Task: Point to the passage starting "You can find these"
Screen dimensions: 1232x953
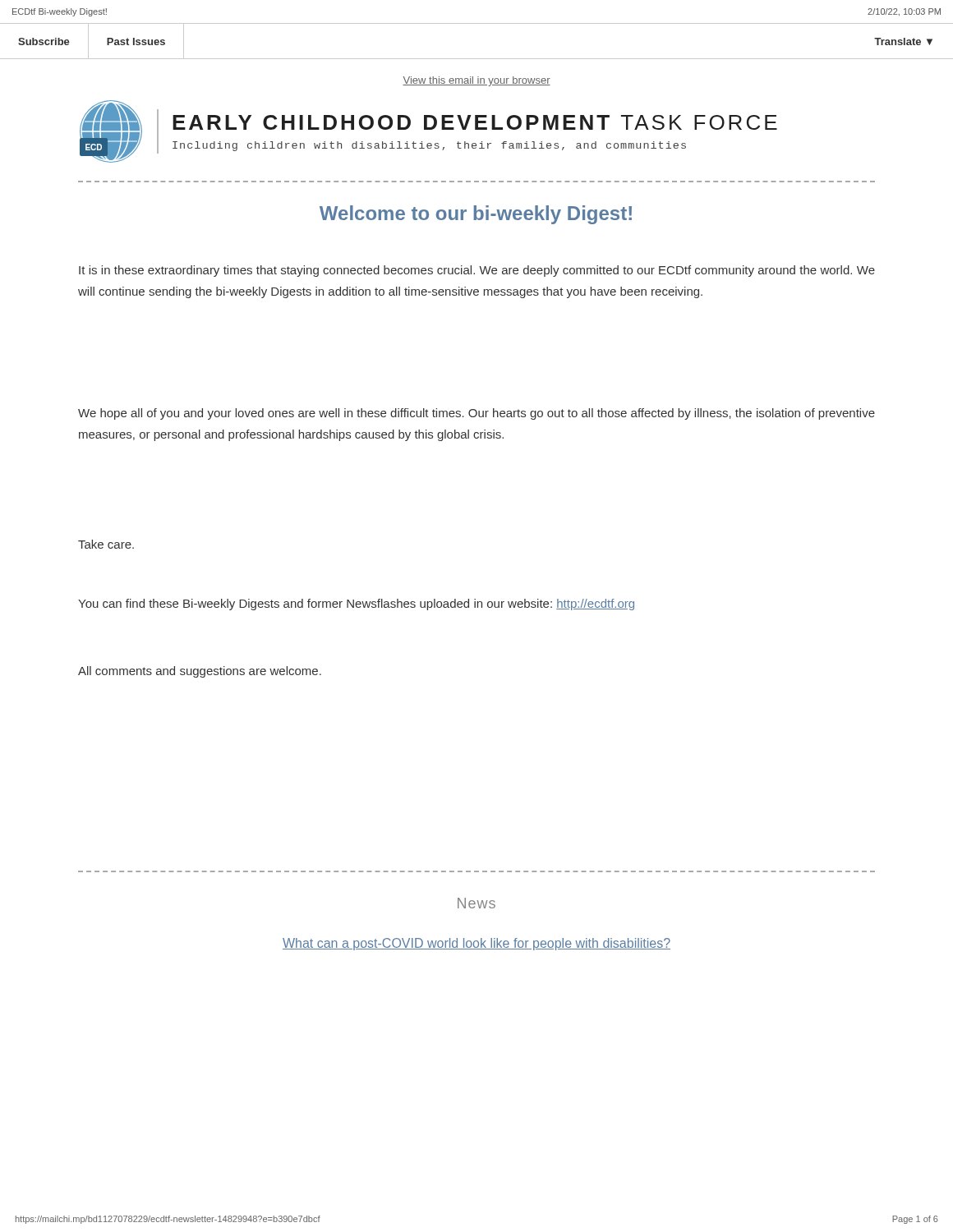Action: (x=357, y=603)
